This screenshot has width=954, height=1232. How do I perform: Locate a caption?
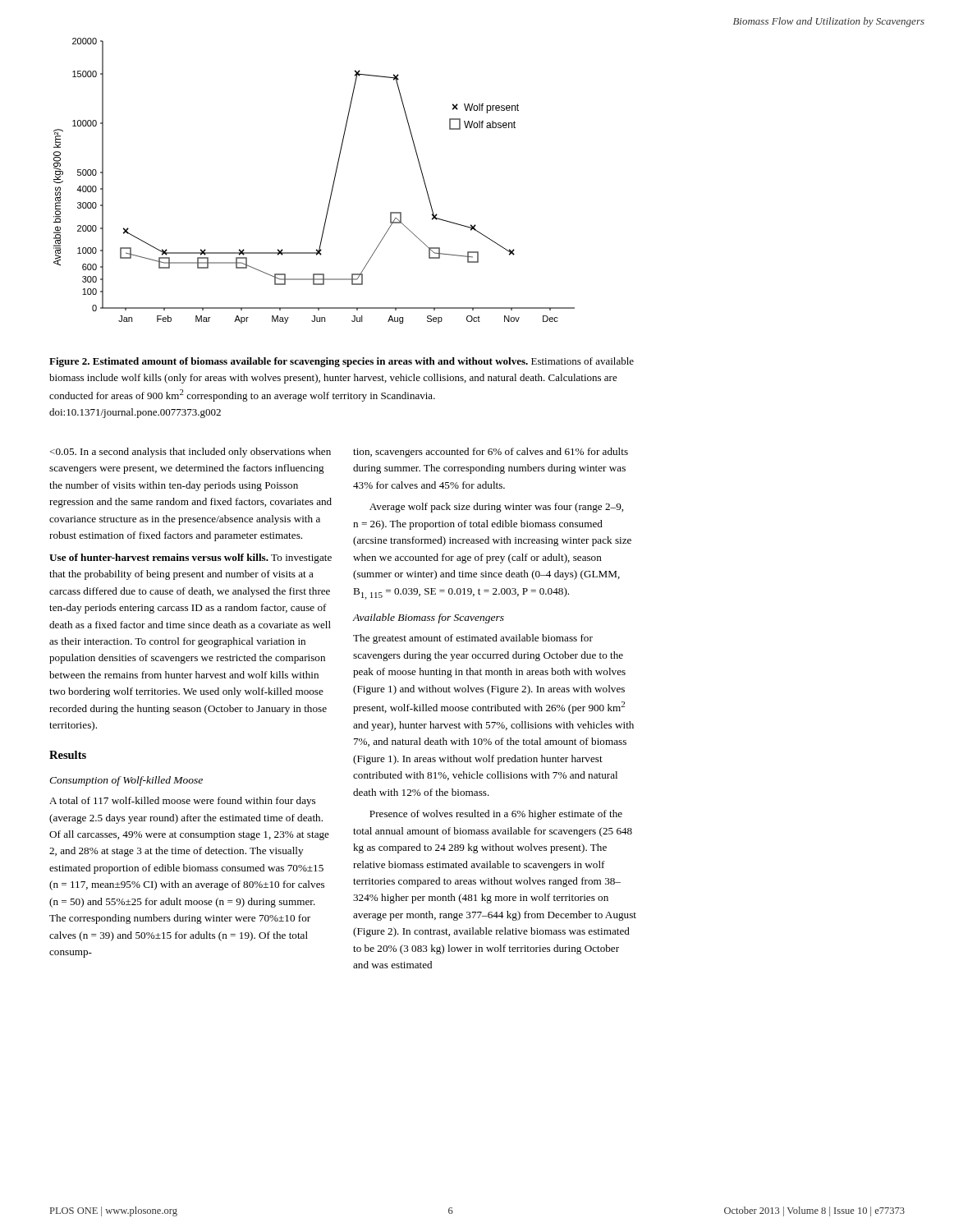tap(345, 387)
